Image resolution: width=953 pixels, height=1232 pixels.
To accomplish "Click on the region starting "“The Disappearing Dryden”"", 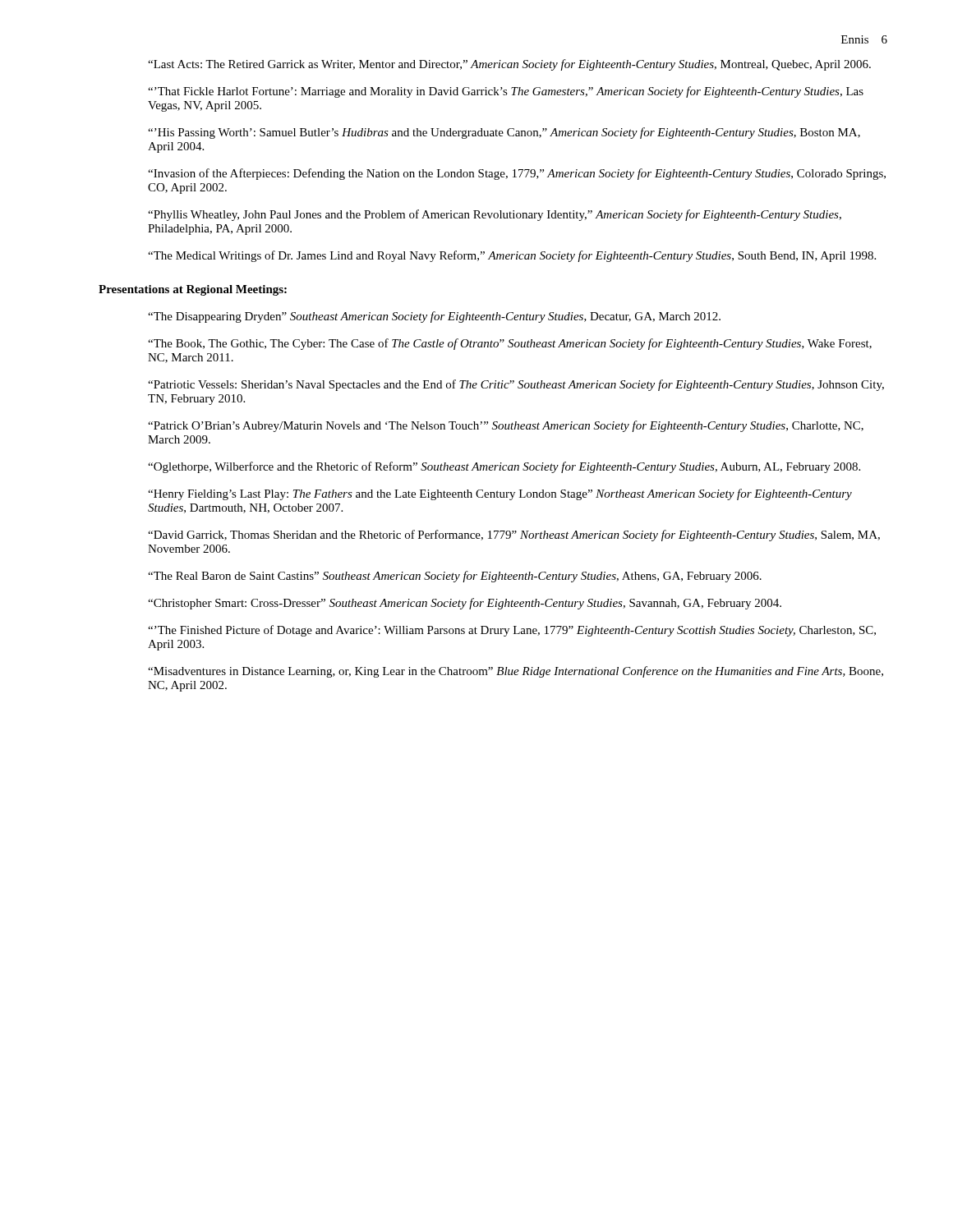I will click(x=518, y=317).
